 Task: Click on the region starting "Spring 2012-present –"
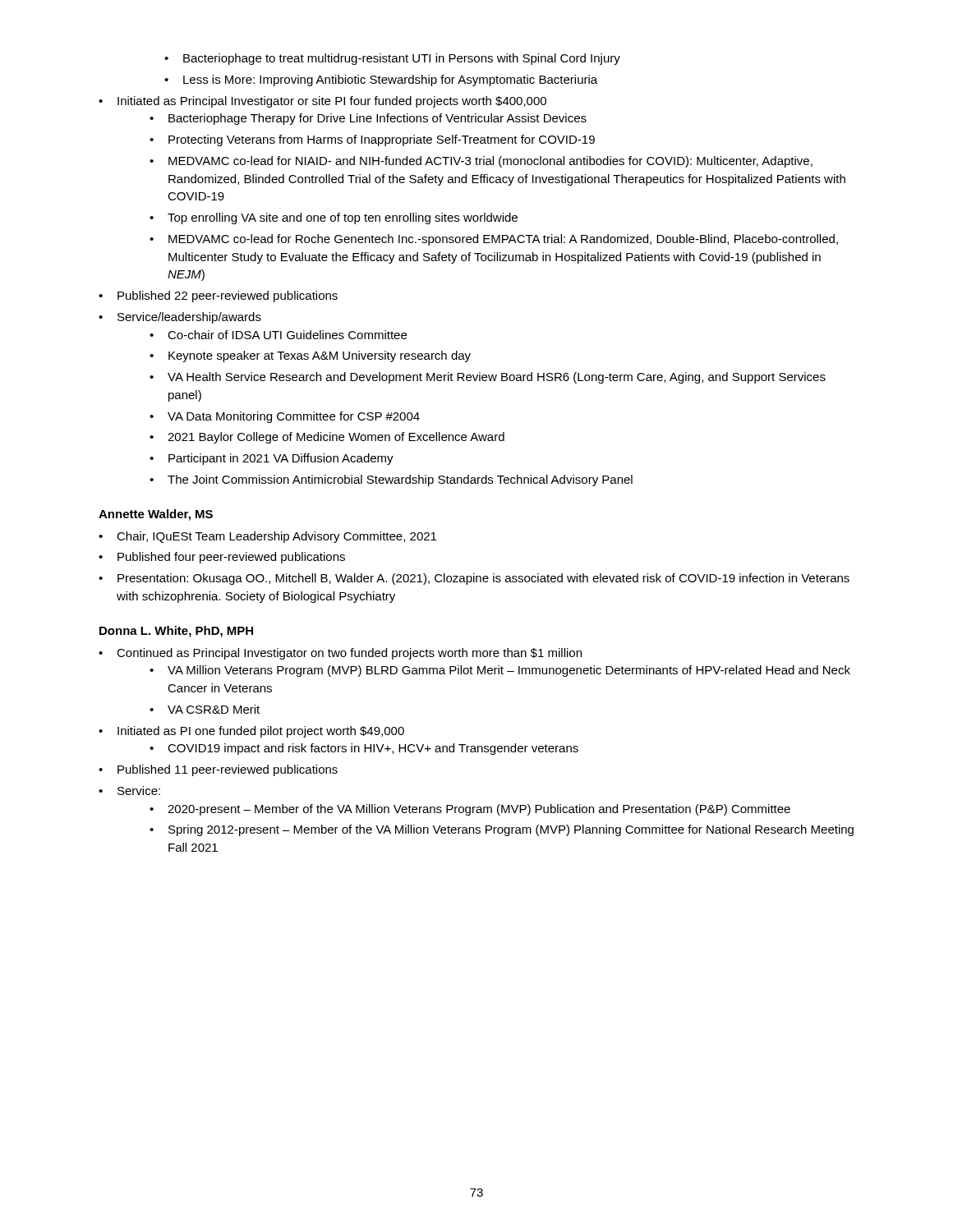coord(511,838)
